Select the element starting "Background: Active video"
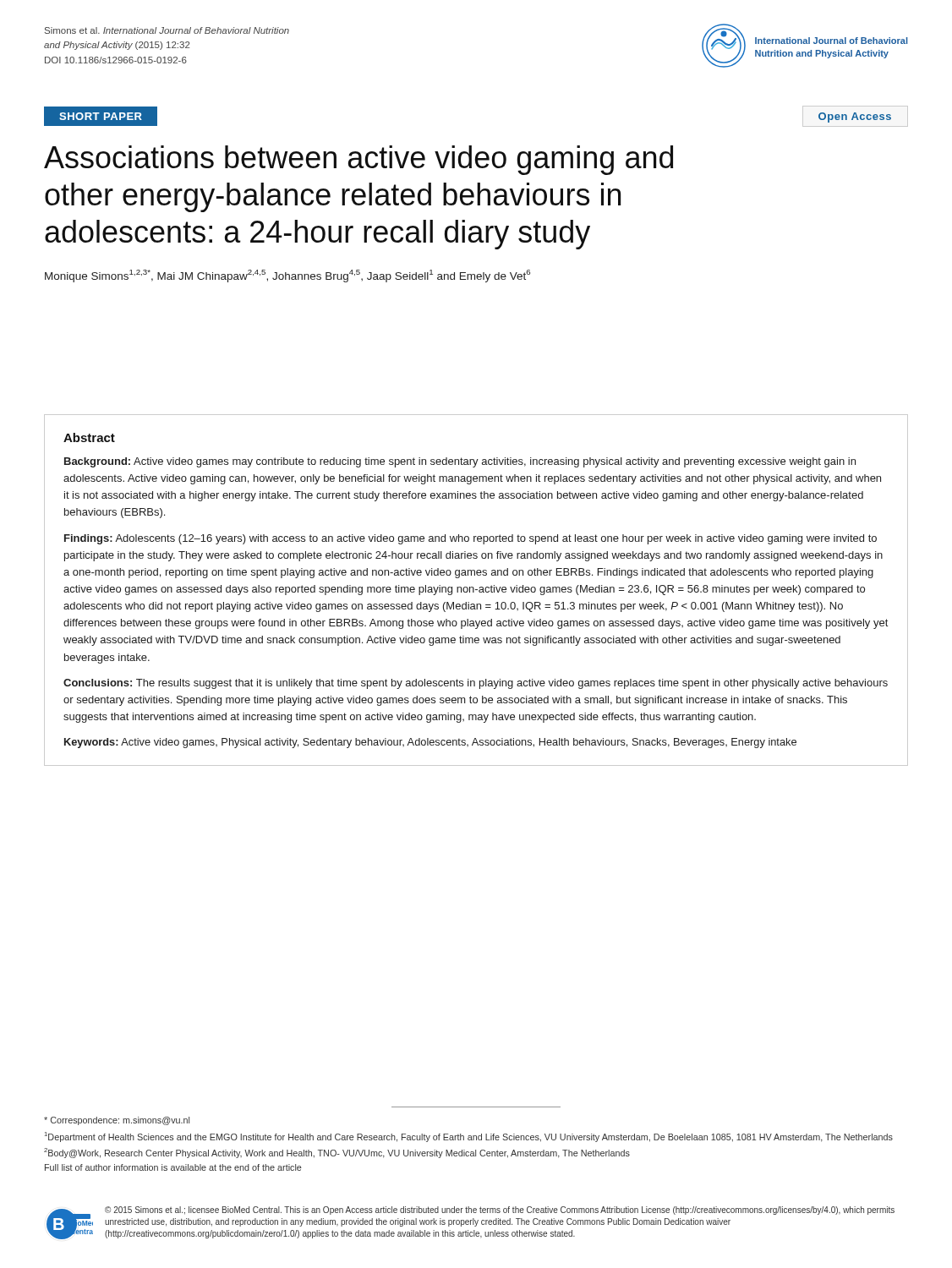Screen dimensions: 1268x952 473,487
